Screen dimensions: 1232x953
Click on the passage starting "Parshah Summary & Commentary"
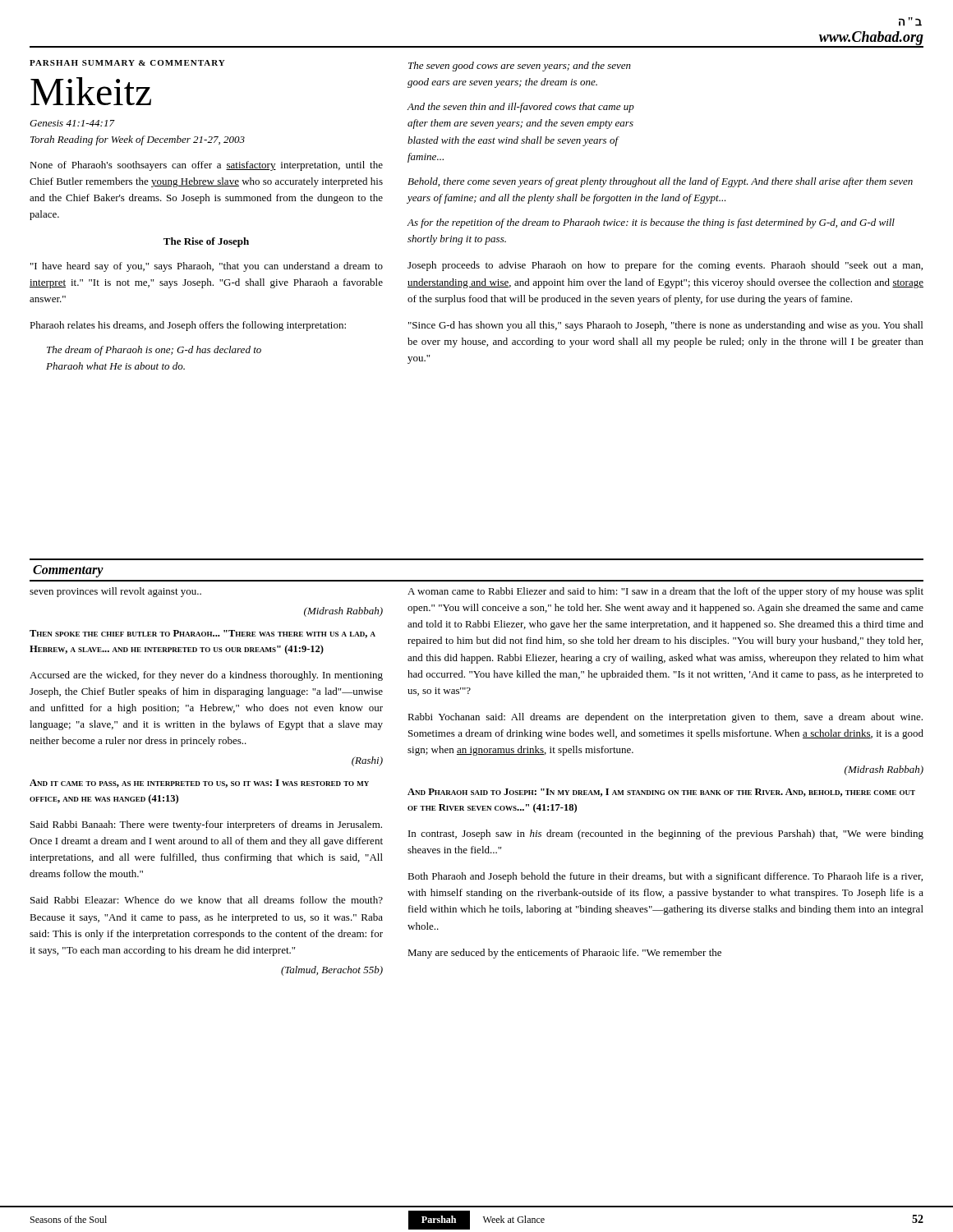(128, 62)
